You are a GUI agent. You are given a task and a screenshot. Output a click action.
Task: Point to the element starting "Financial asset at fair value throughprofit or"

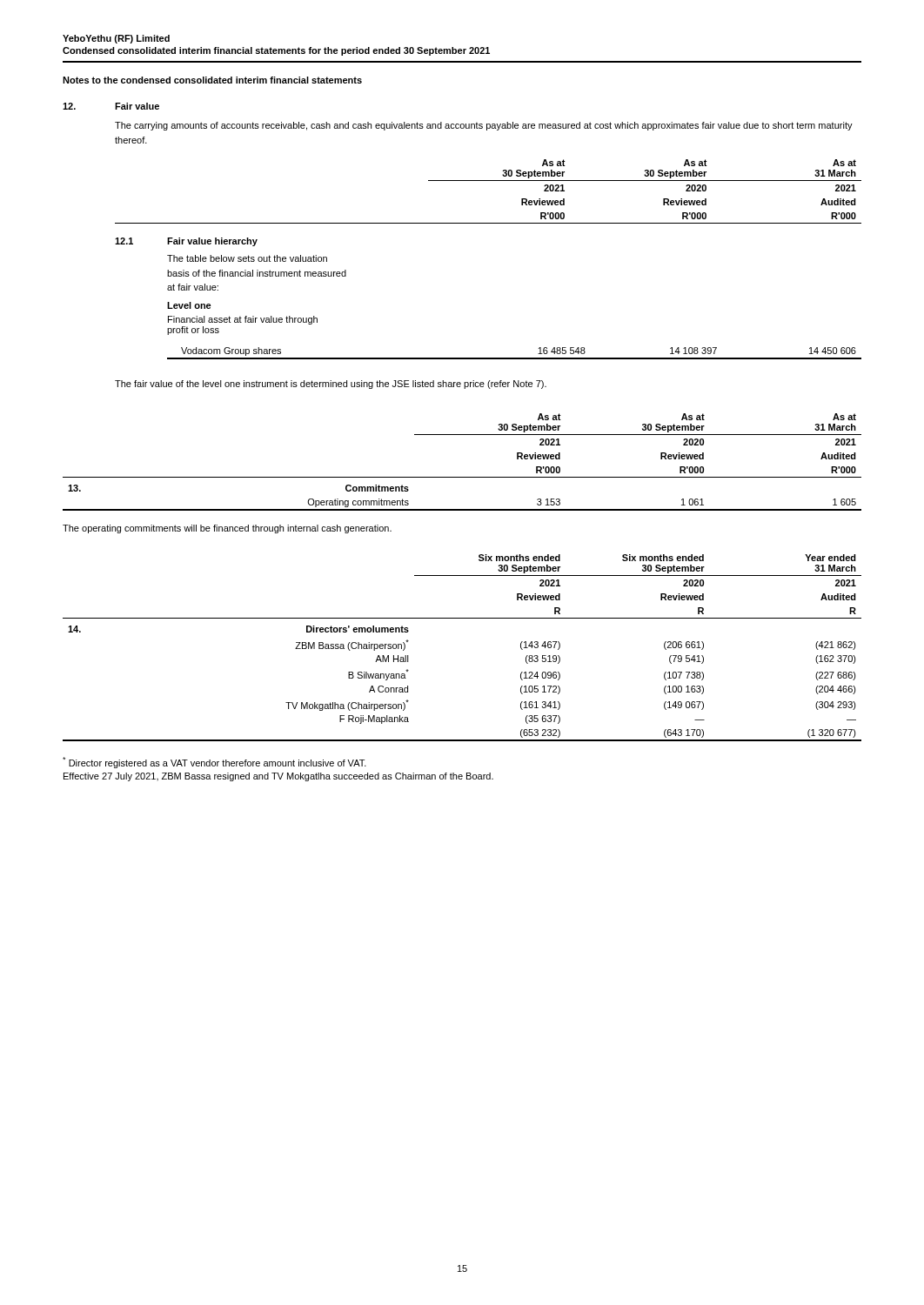click(x=243, y=324)
